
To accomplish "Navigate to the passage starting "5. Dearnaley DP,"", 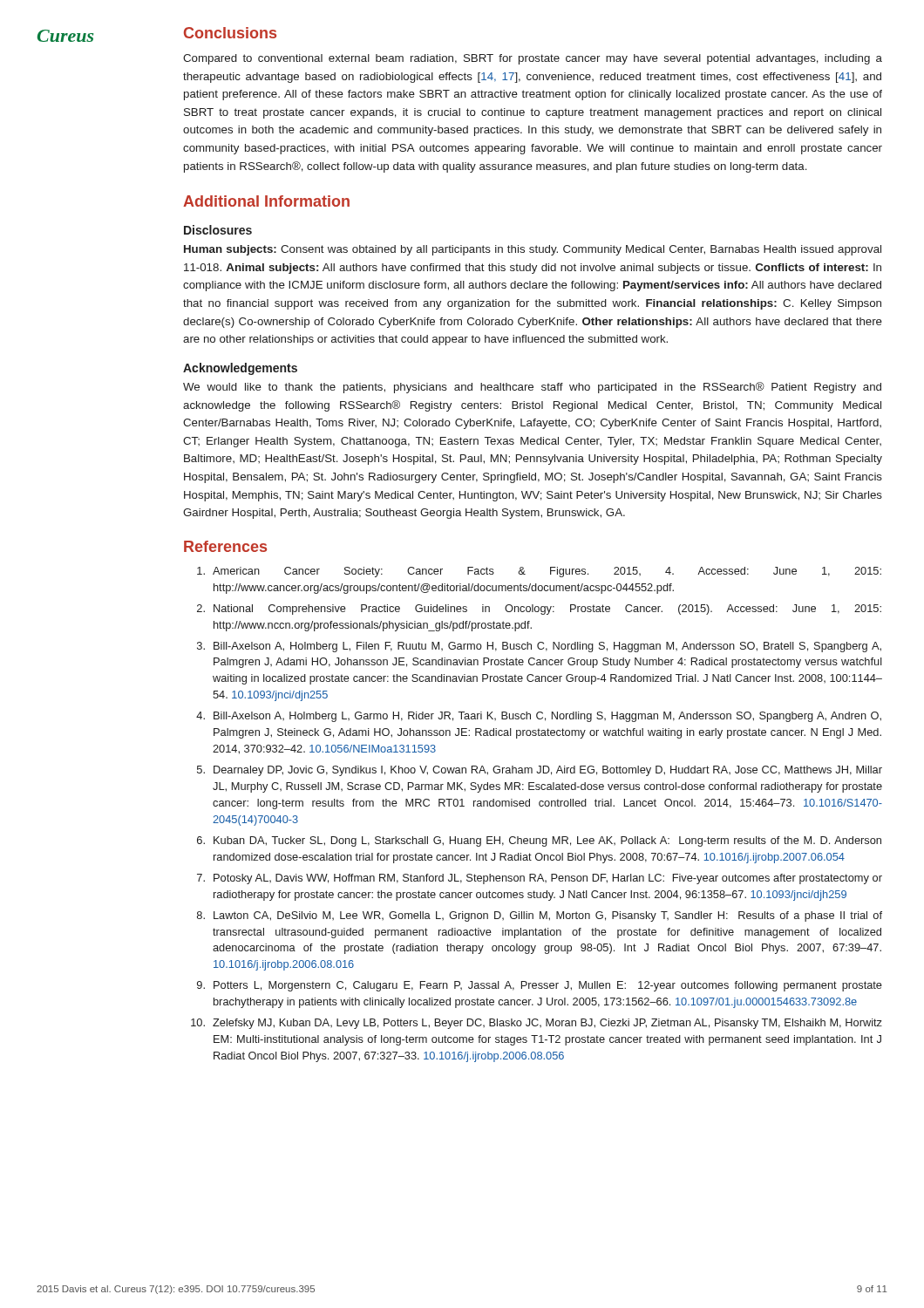I will 533,795.
